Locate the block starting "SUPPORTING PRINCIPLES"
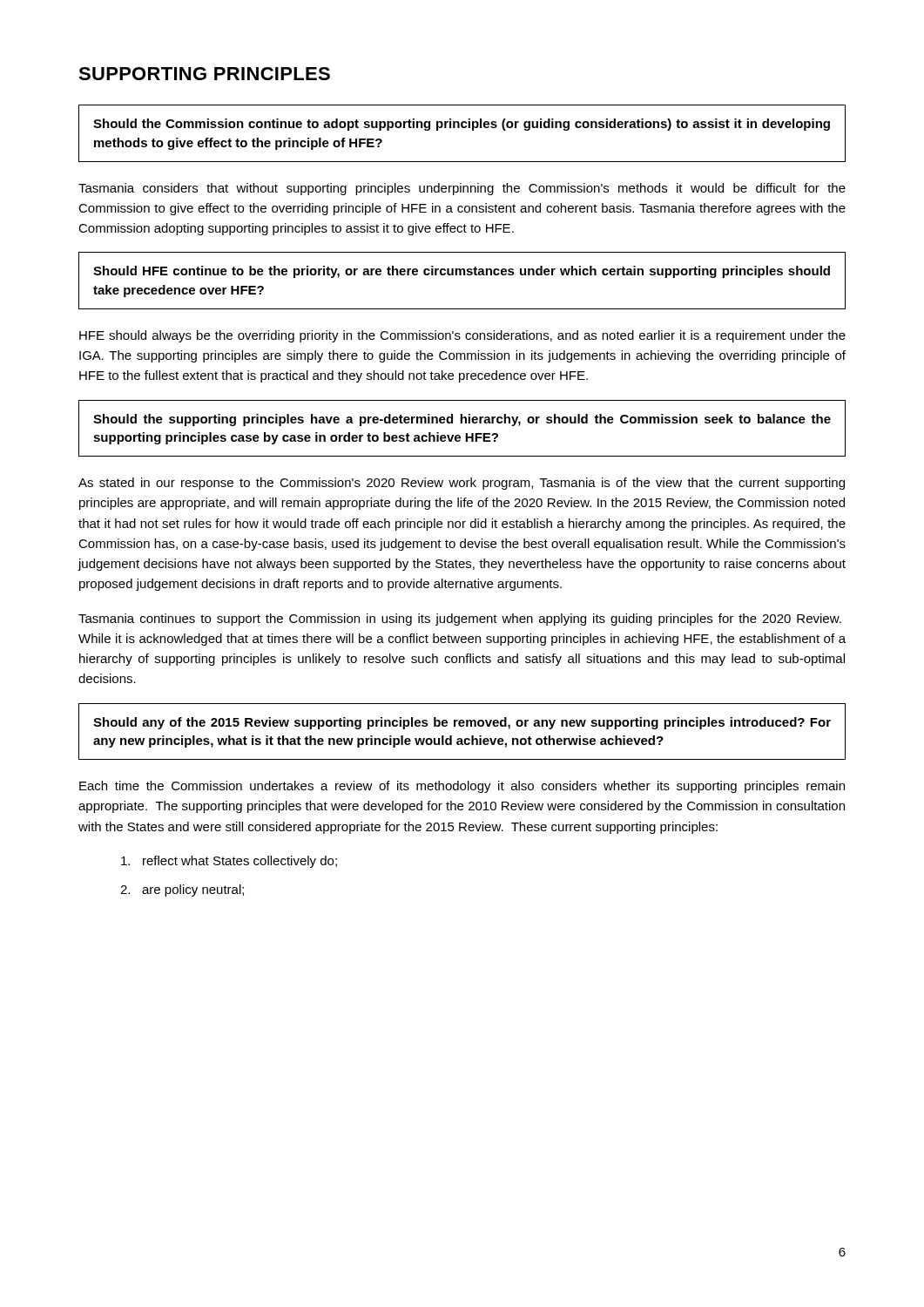 coord(205,74)
